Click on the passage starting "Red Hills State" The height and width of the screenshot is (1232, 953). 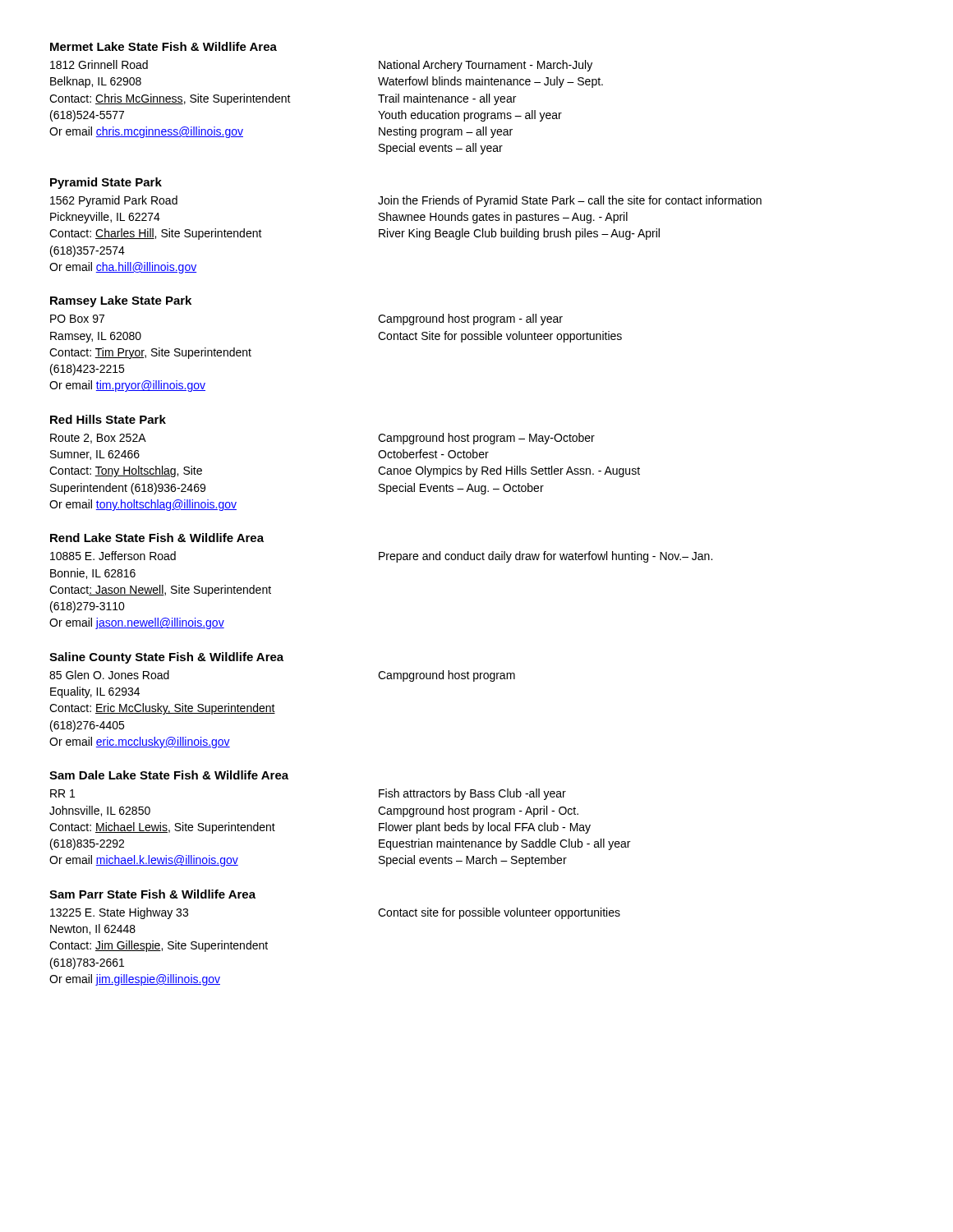click(107, 419)
